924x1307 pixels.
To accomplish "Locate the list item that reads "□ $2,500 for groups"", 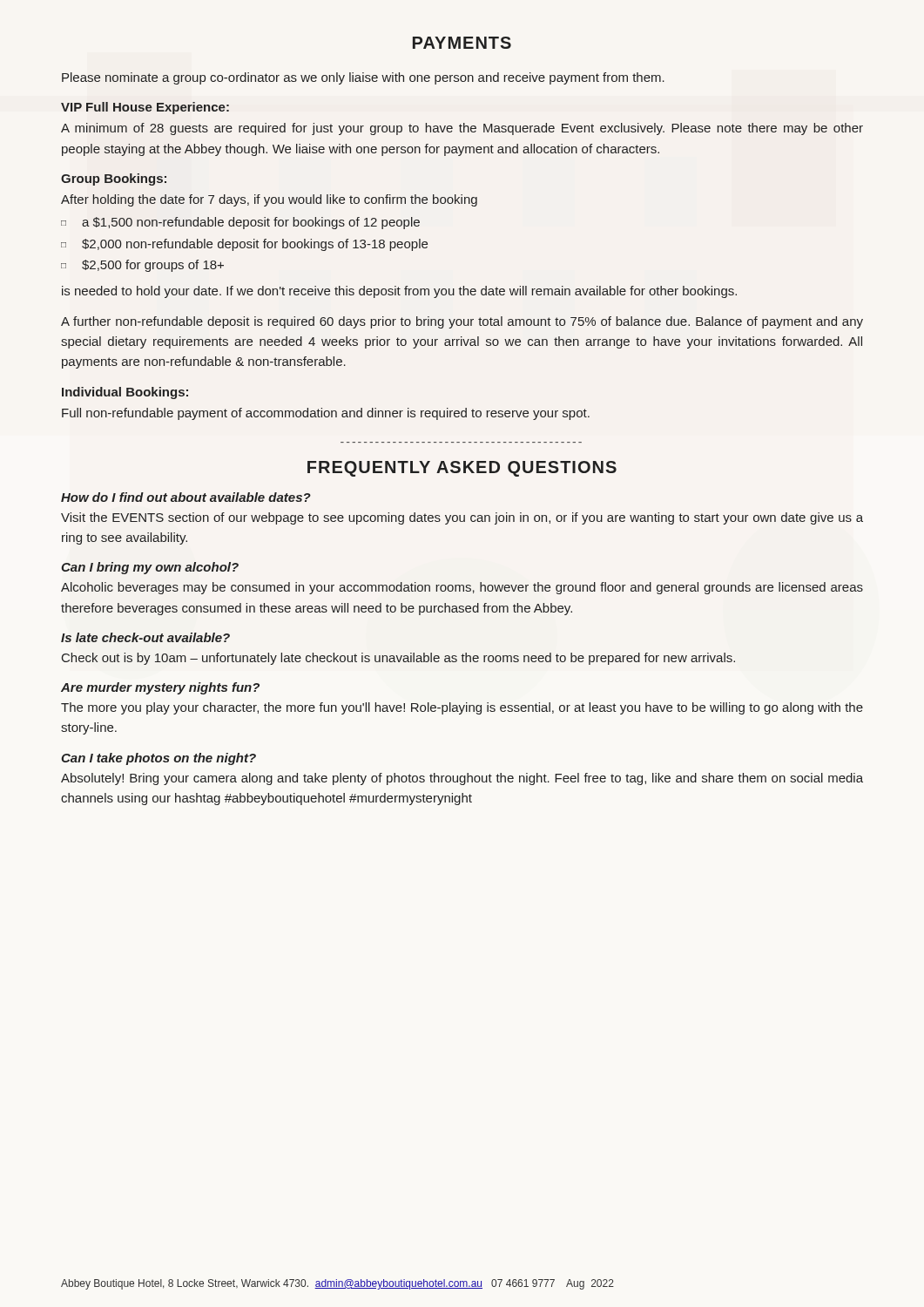I will (x=143, y=265).
